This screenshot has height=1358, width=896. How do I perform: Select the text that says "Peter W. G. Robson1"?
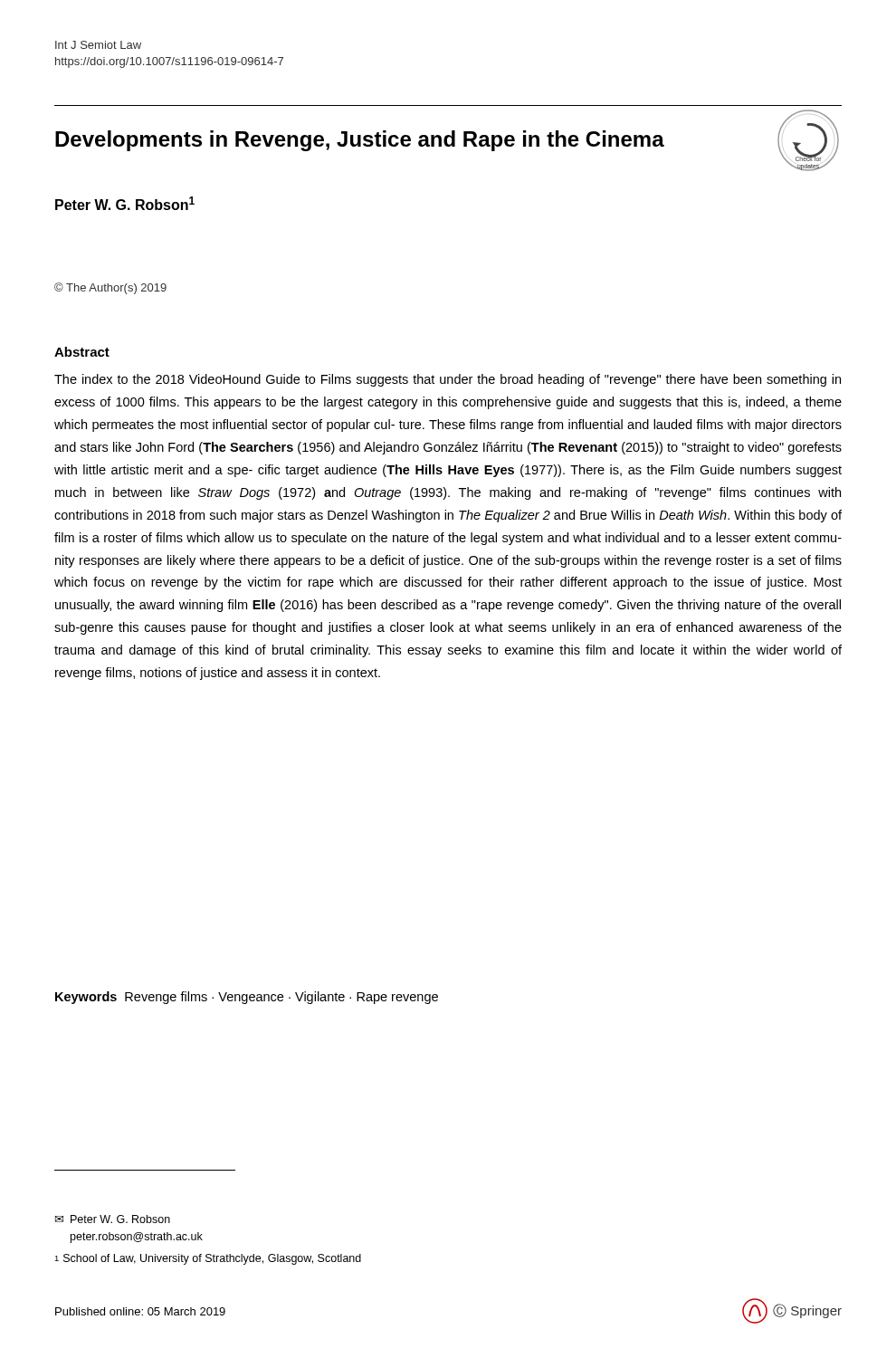124,204
